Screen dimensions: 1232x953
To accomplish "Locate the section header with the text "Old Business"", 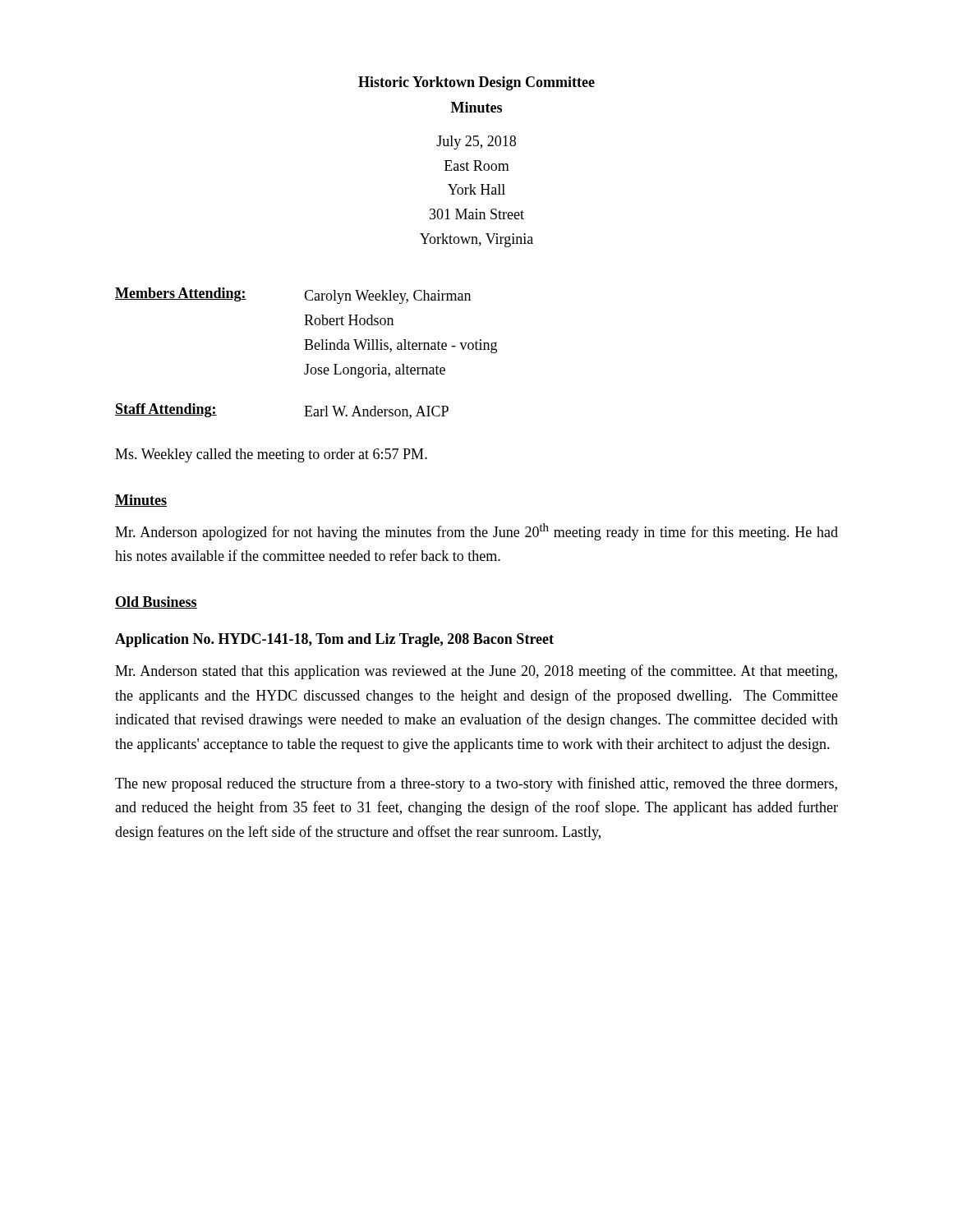I will (x=156, y=602).
